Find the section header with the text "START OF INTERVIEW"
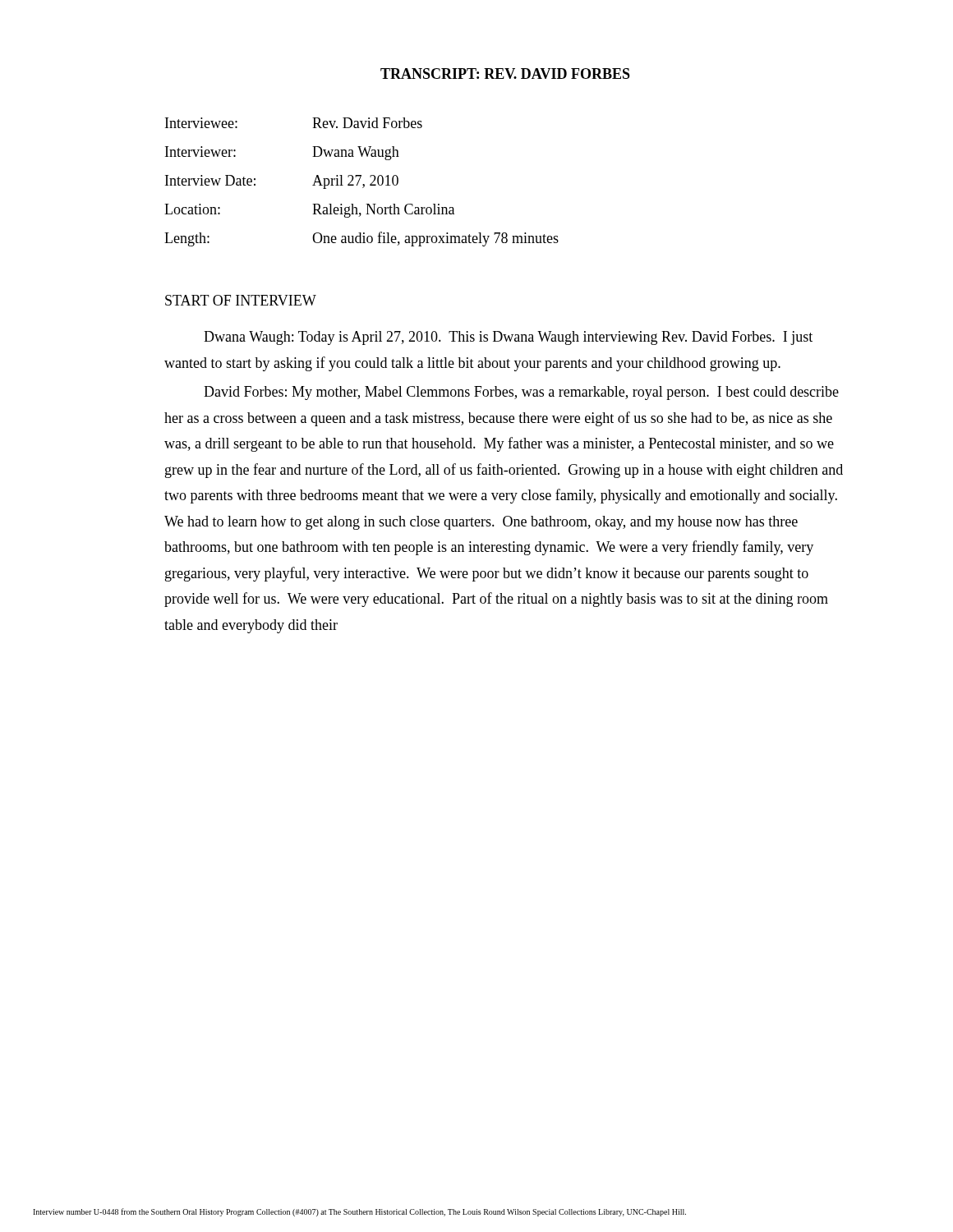Image resolution: width=953 pixels, height=1232 pixels. click(x=240, y=301)
